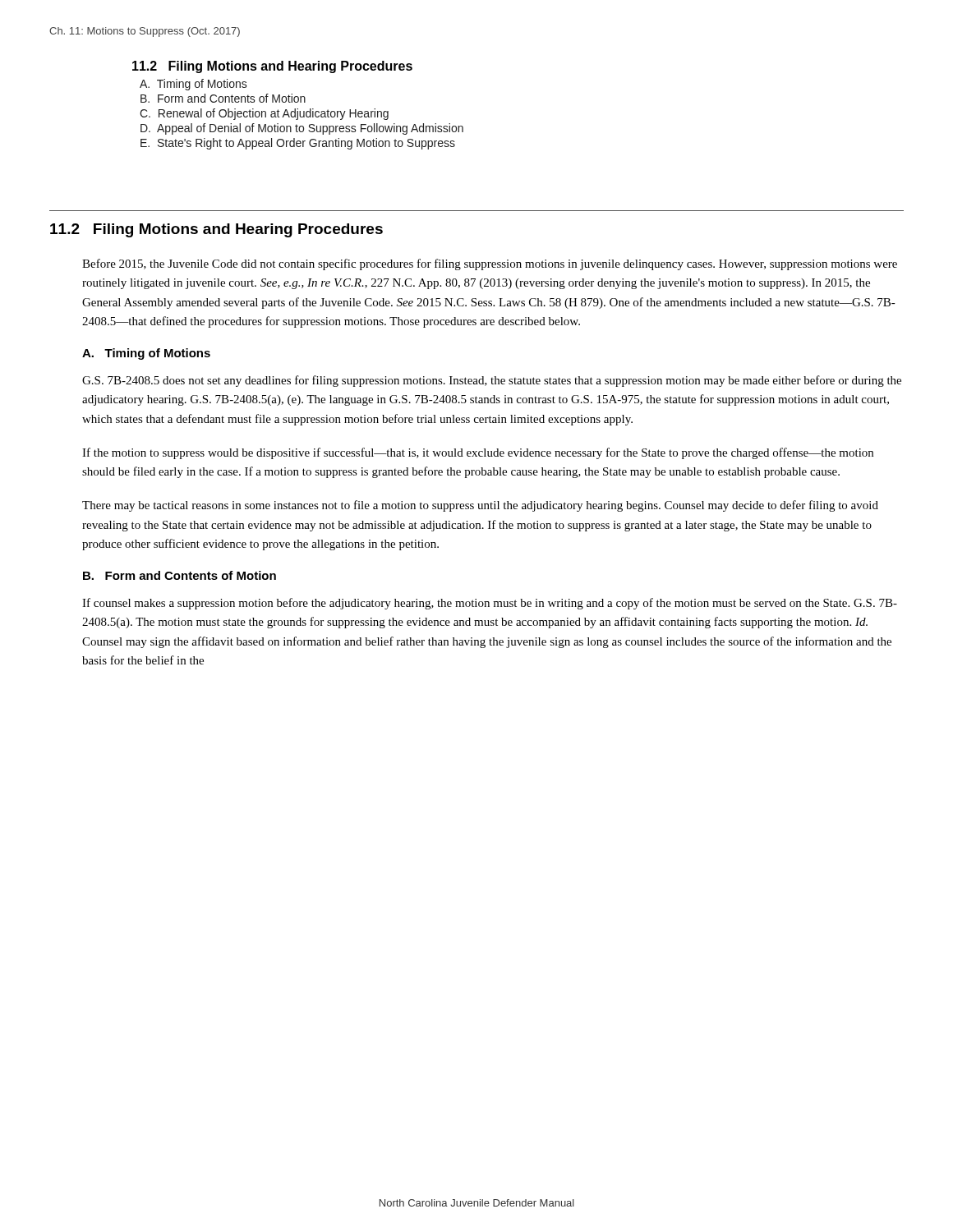Navigate to the text block starting "E. State's Right to Appeal Order Granting"
This screenshot has height=1232, width=953.
[x=297, y=143]
